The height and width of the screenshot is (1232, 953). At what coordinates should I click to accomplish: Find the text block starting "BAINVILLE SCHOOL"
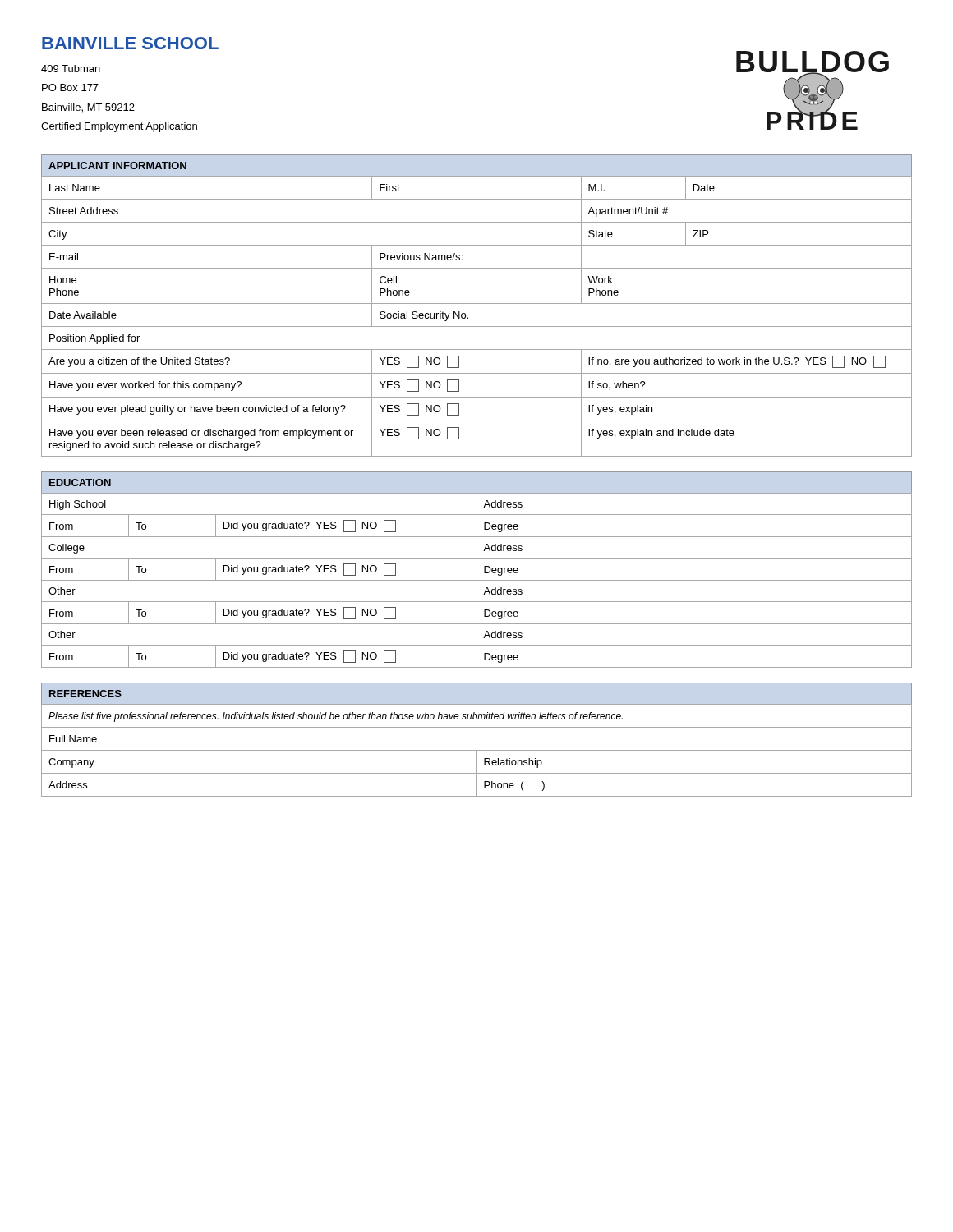click(130, 43)
